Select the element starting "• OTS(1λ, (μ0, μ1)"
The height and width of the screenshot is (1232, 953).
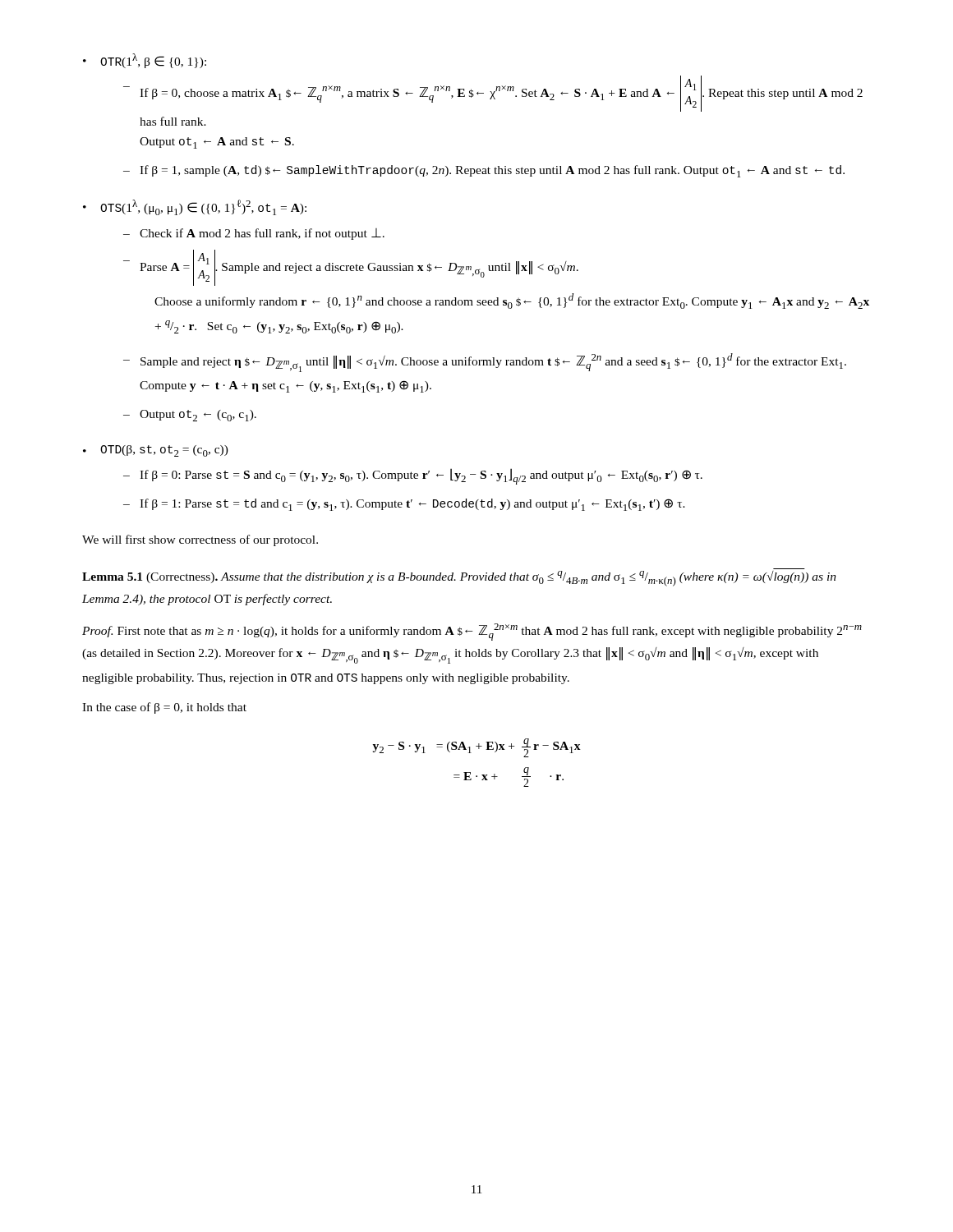pos(476,313)
